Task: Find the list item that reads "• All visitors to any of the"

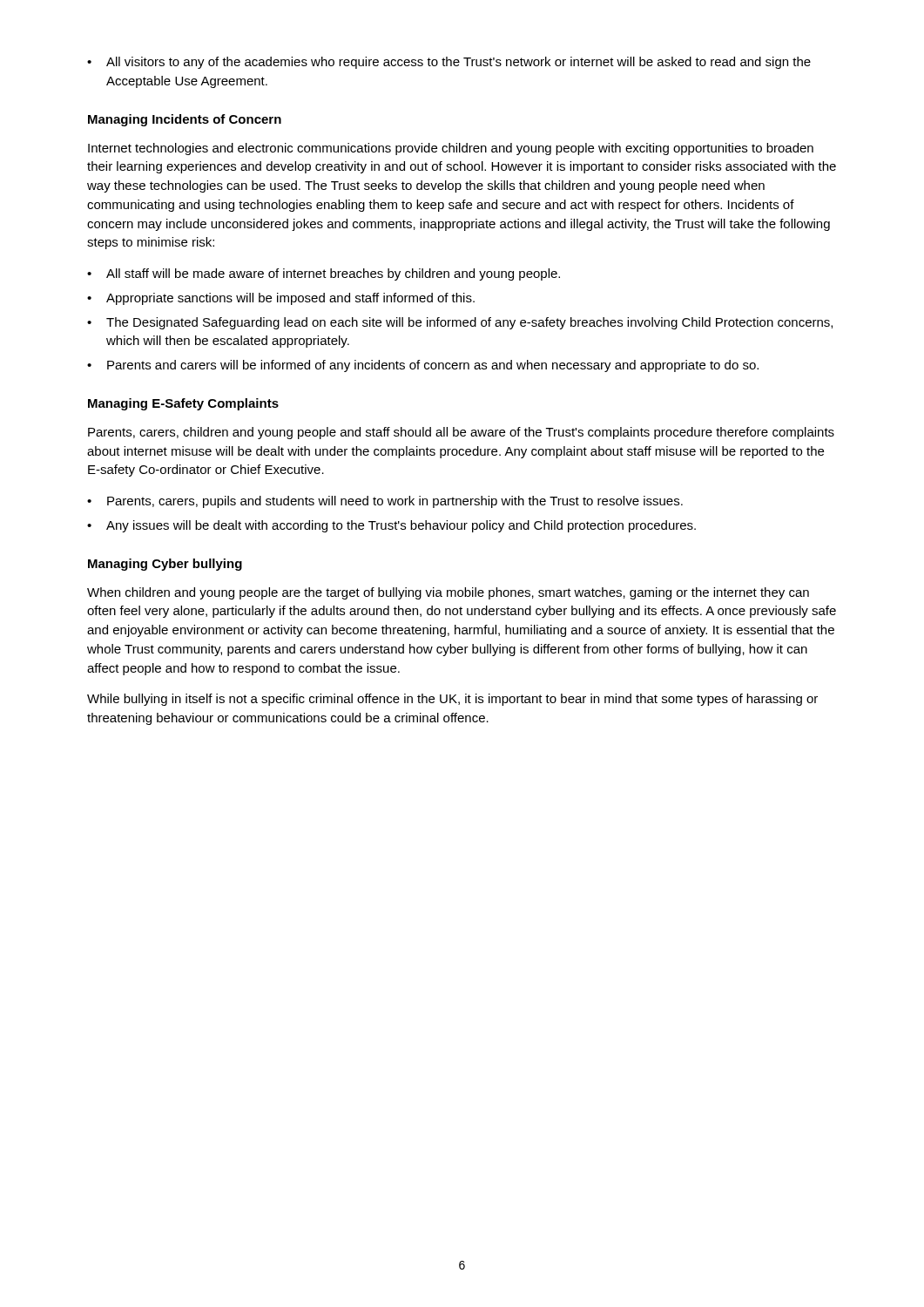Action: (462, 71)
